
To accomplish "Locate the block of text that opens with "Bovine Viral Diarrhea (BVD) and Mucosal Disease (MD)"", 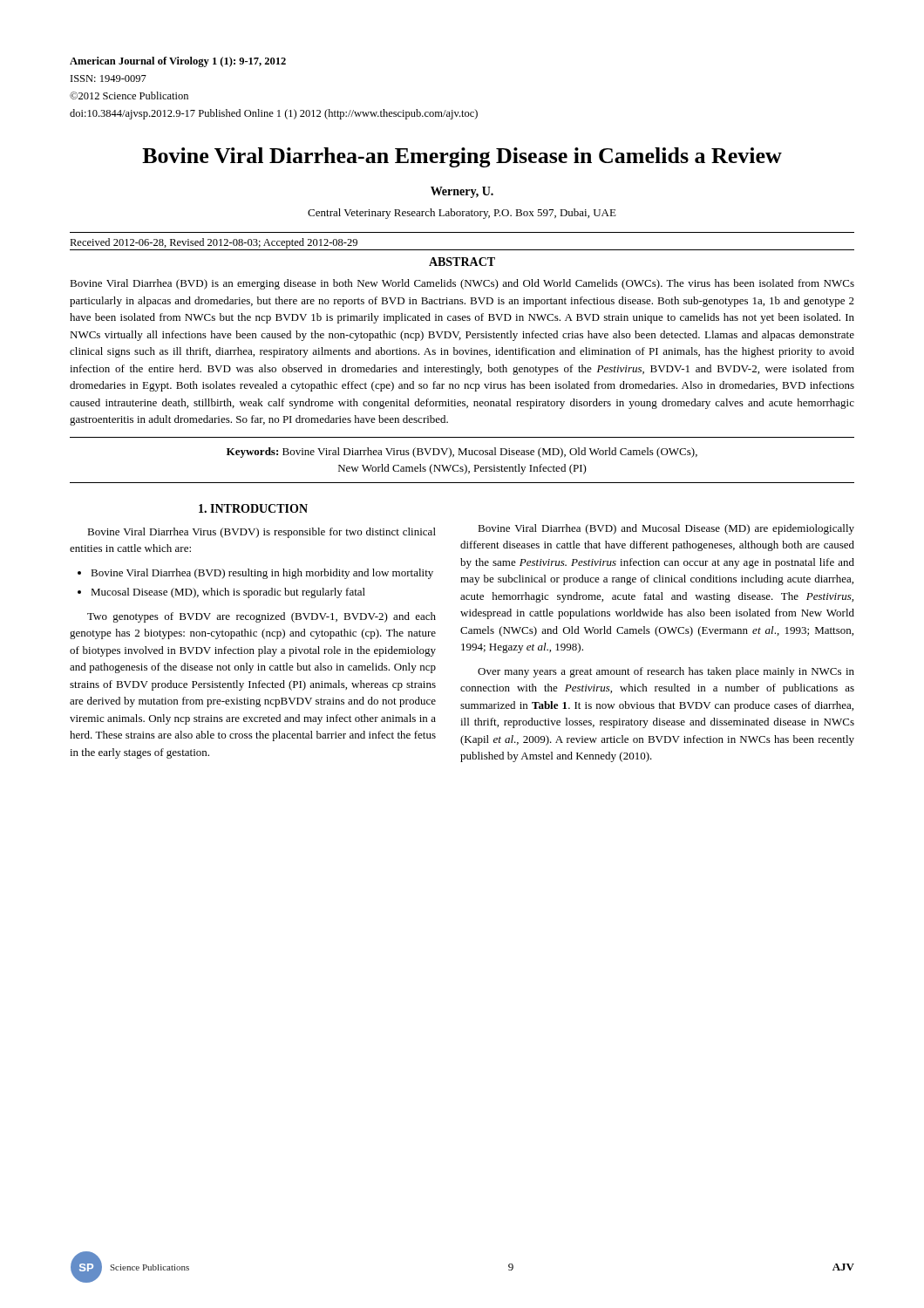I will pos(657,587).
